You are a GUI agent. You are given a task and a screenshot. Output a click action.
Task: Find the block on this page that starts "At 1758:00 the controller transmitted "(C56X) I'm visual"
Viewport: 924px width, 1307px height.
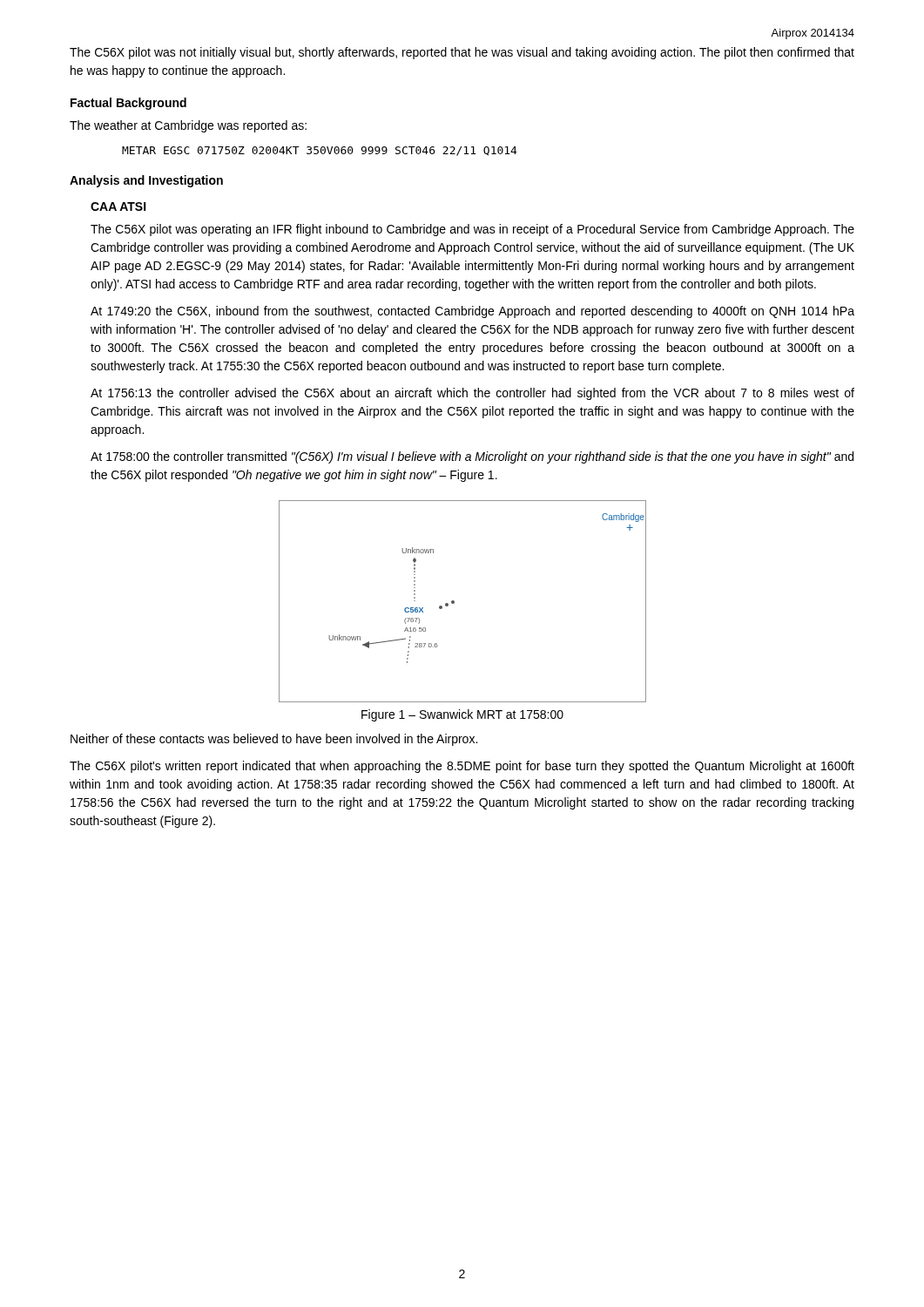pos(472,466)
